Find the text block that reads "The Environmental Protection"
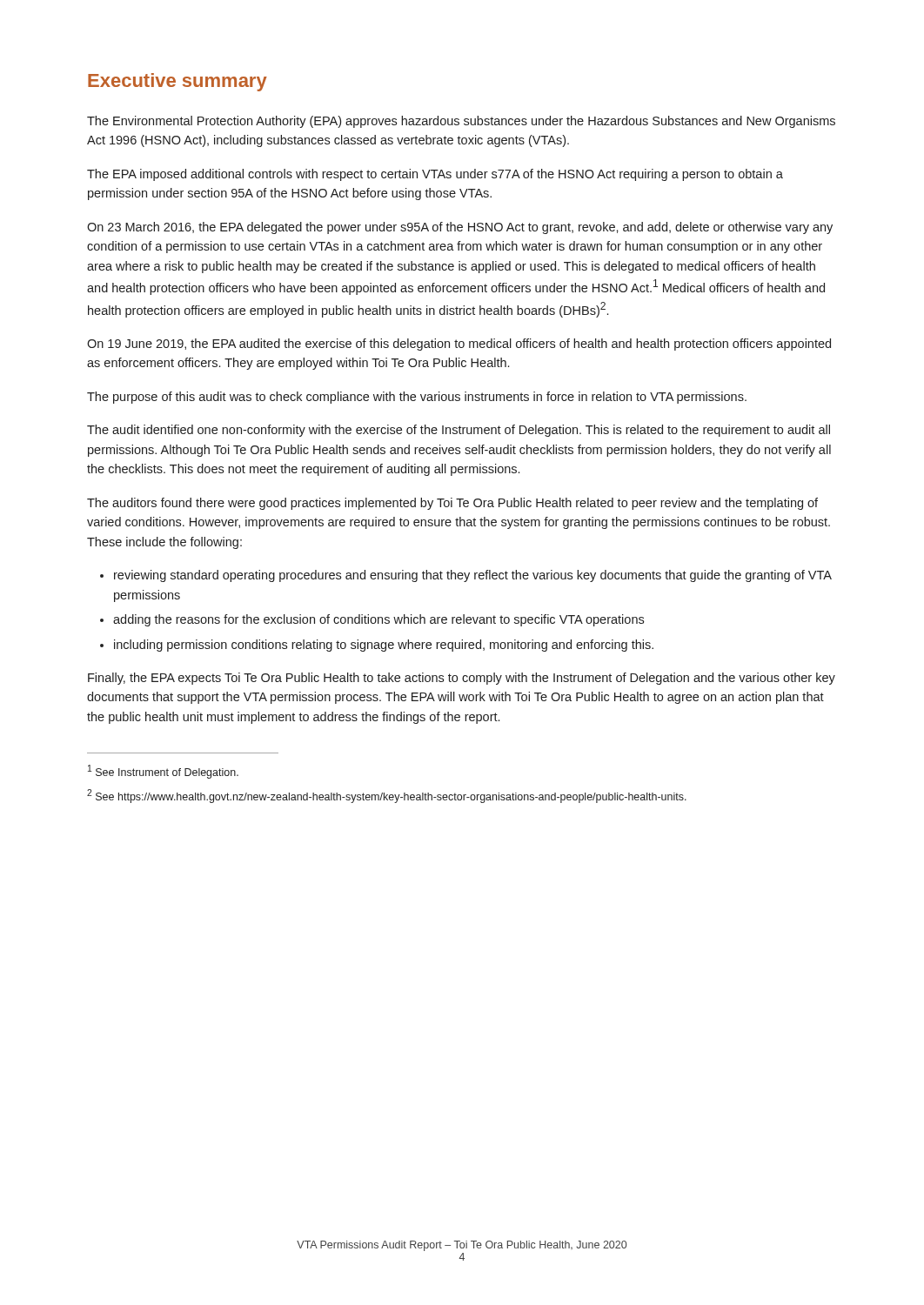Image resolution: width=924 pixels, height=1305 pixels. click(461, 131)
